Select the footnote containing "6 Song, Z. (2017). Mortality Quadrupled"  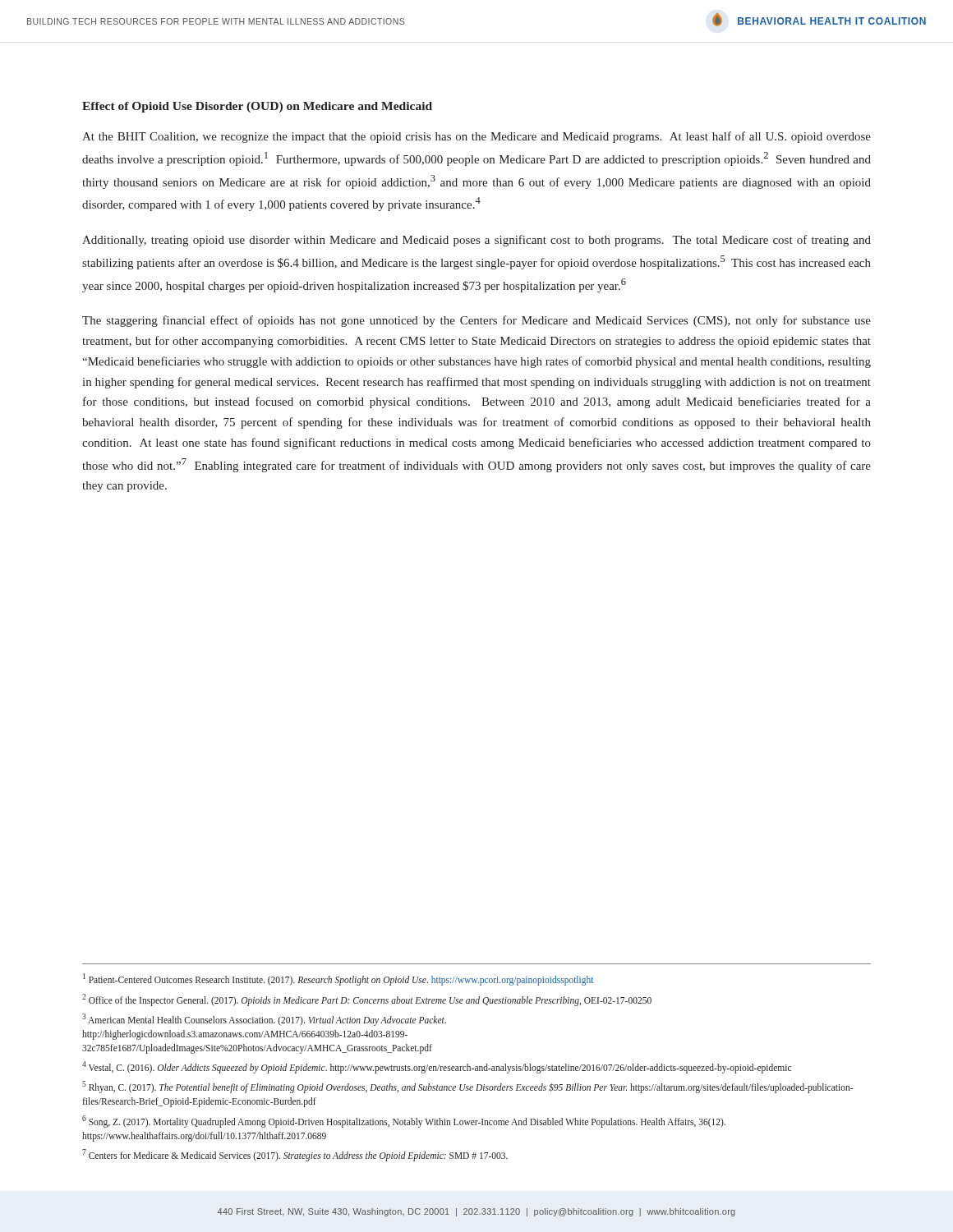[404, 1127]
